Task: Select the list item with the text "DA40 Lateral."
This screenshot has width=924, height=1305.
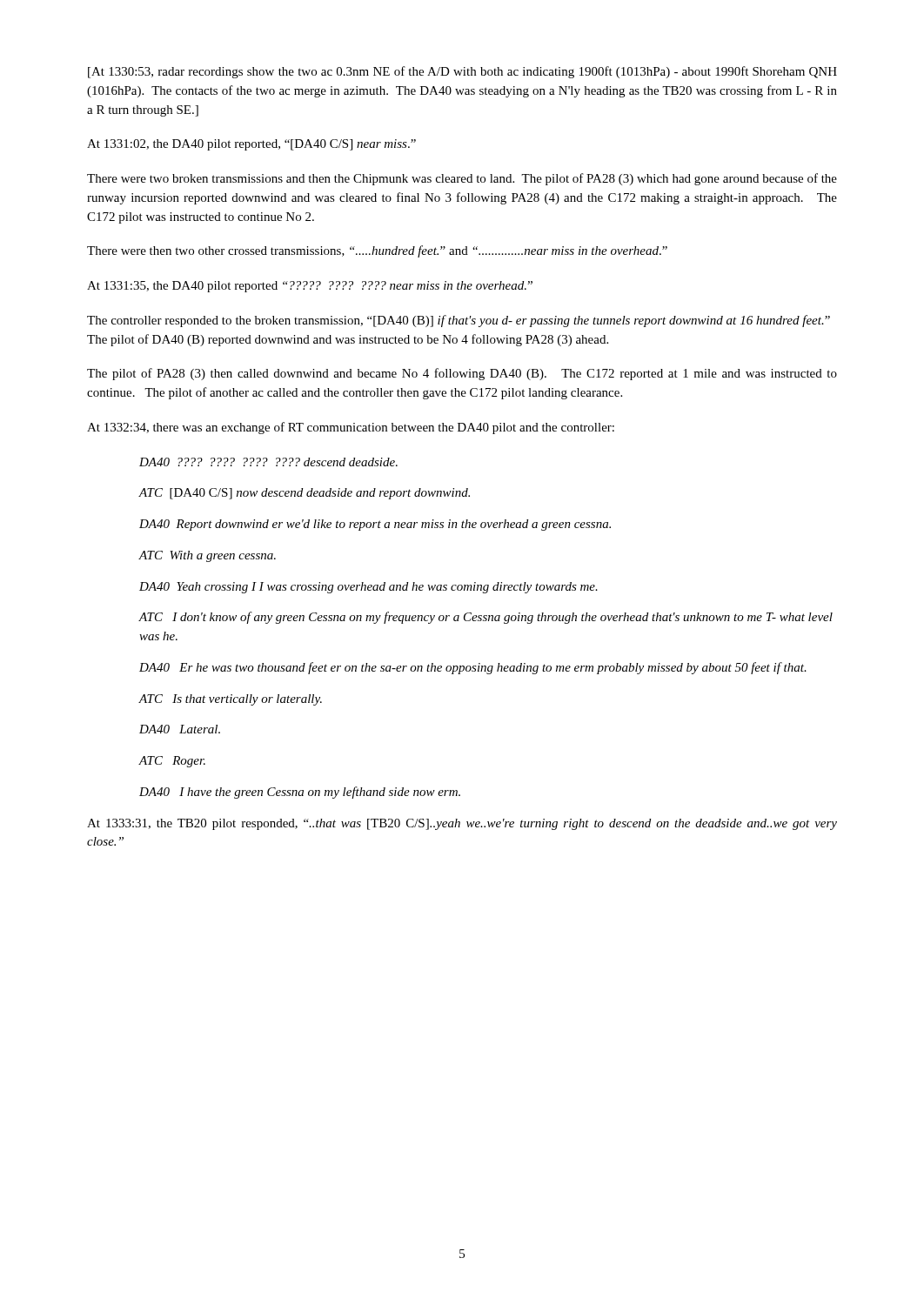Action: tap(180, 729)
